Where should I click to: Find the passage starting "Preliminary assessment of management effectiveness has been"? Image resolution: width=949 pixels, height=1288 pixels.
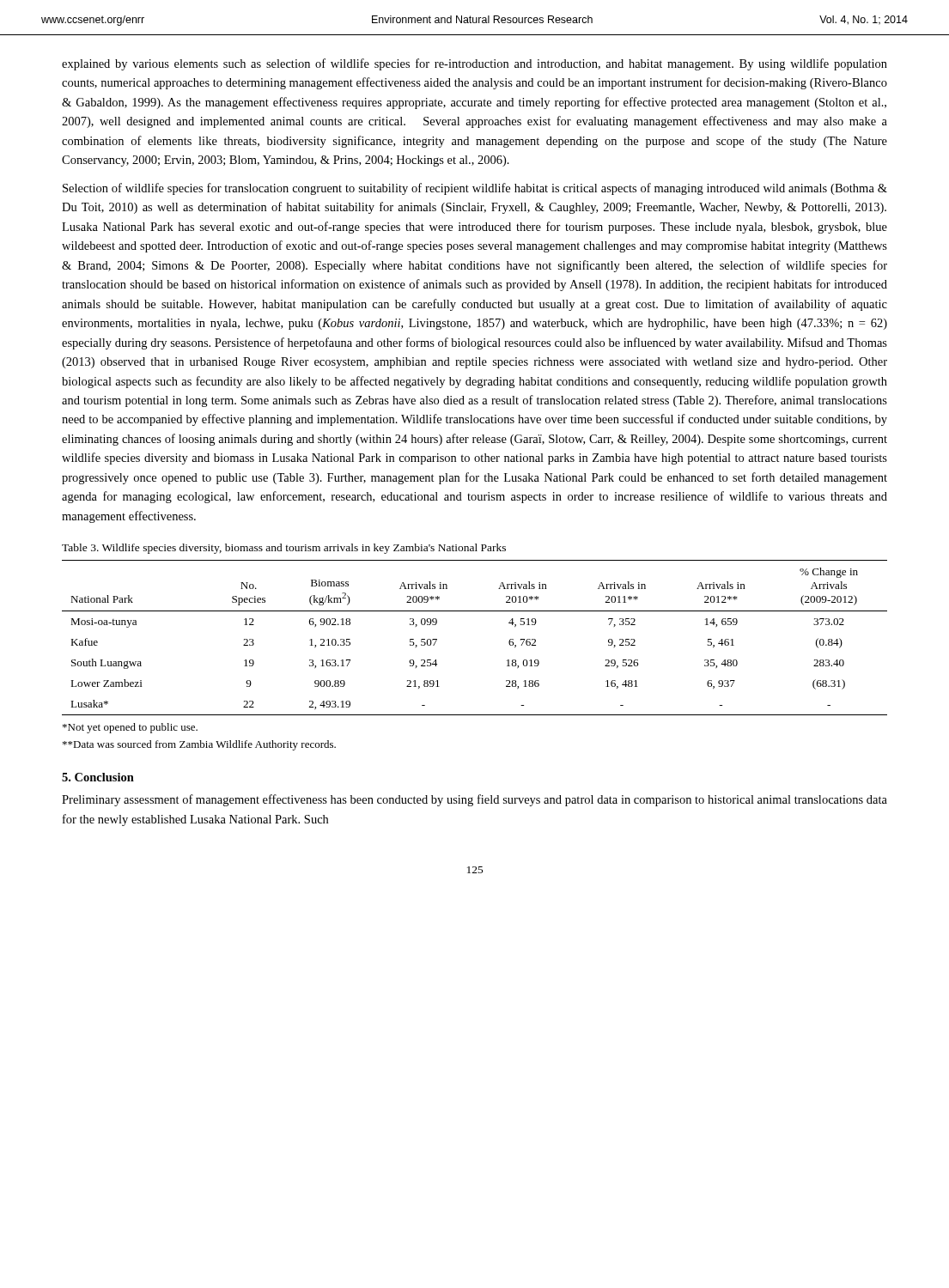pos(474,810)
